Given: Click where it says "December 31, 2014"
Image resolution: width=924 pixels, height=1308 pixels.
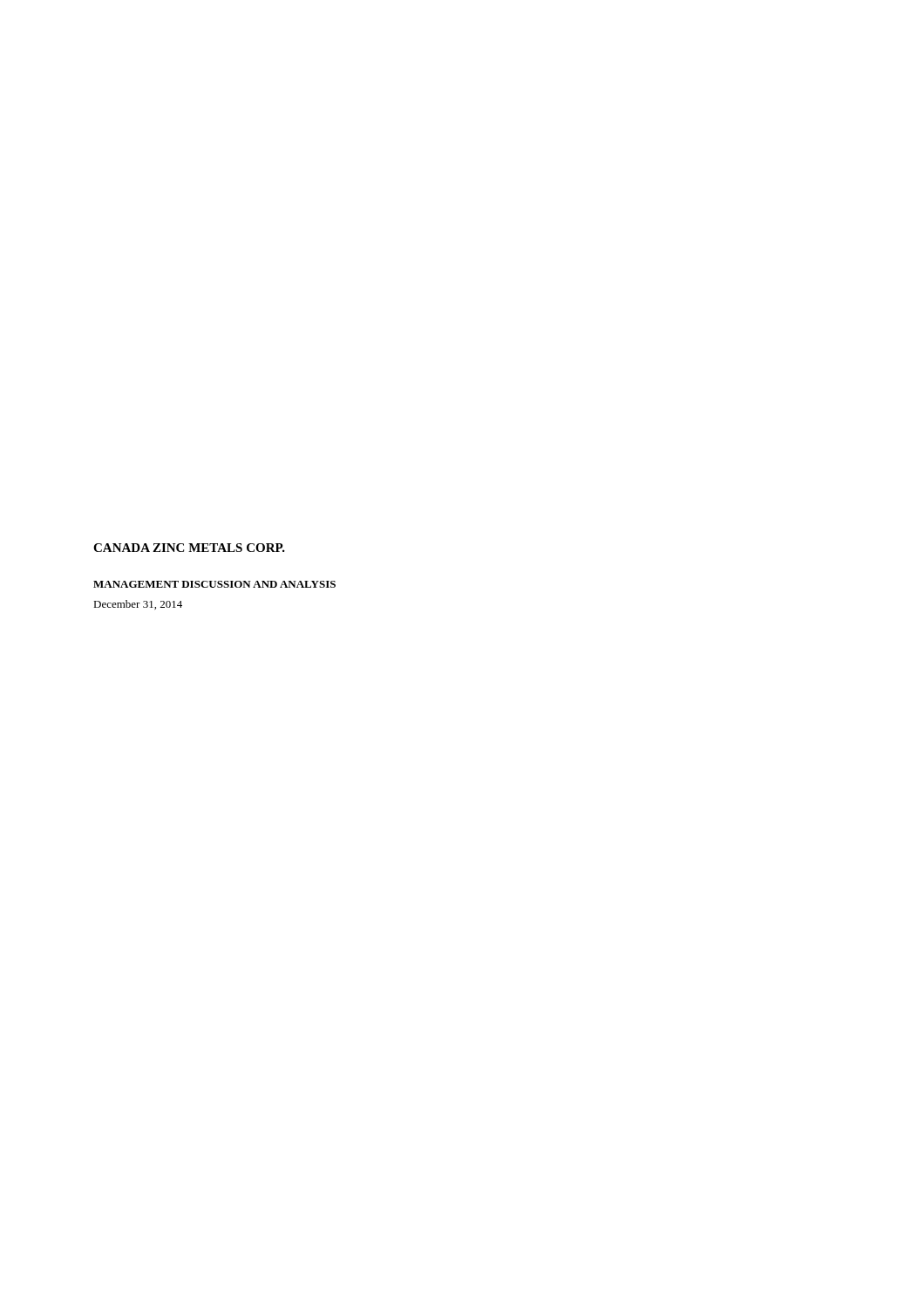Looking at the screenshot, I should coord(138,604).
